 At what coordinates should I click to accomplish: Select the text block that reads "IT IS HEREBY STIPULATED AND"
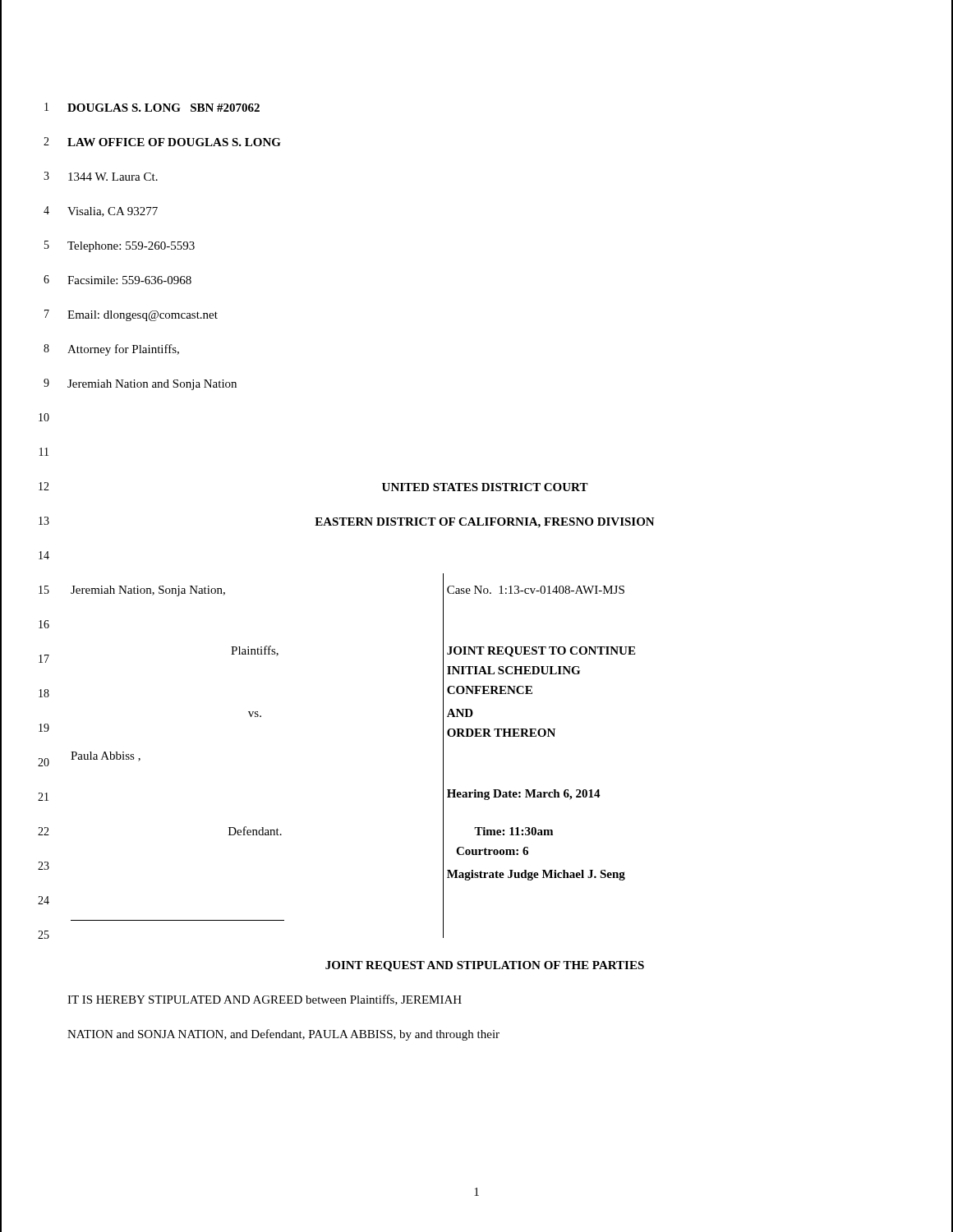pyautogui.click(x=265, y=1000)
